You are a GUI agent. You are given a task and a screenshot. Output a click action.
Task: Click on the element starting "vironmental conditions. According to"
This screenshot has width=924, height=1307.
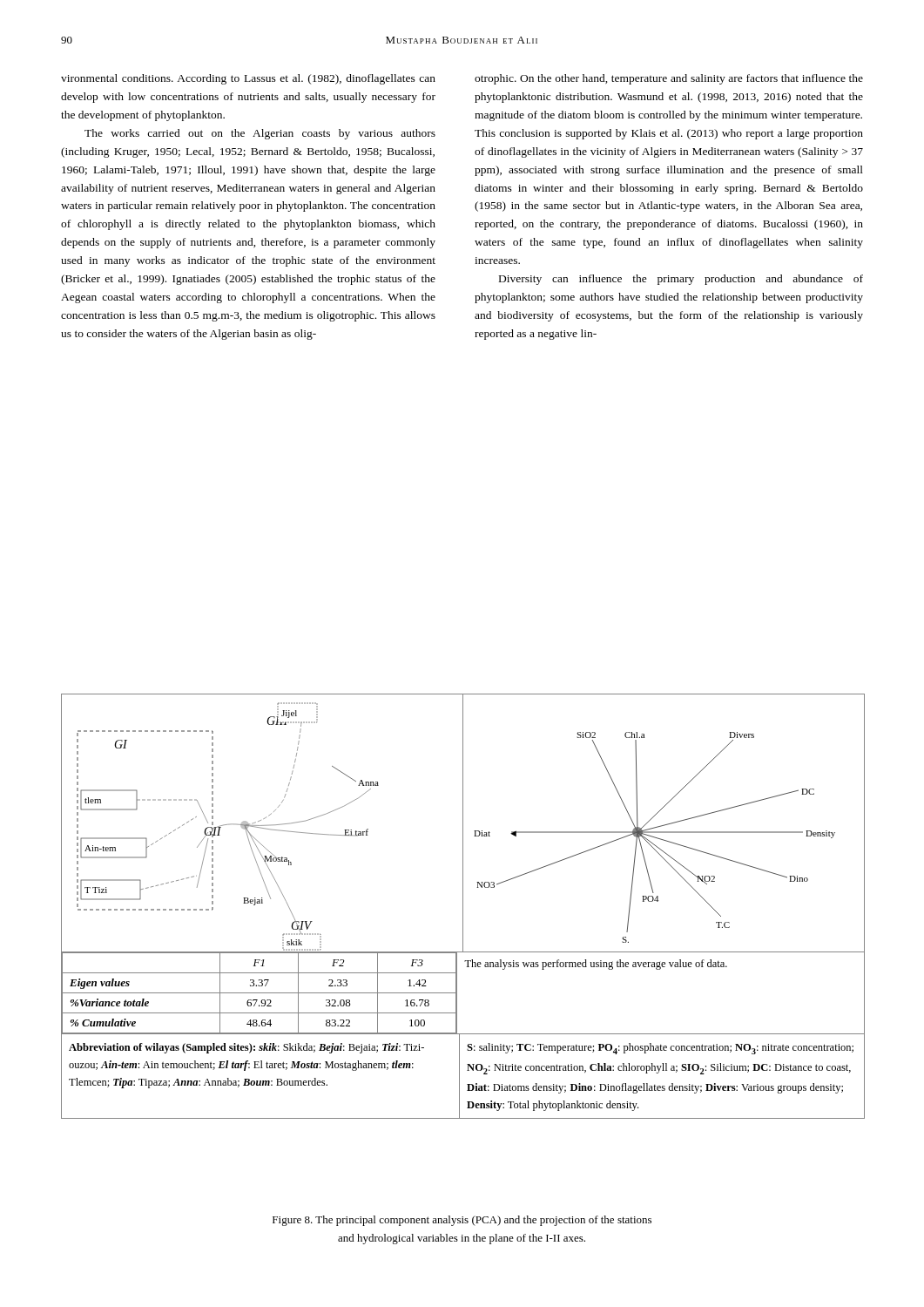(248, 206)
